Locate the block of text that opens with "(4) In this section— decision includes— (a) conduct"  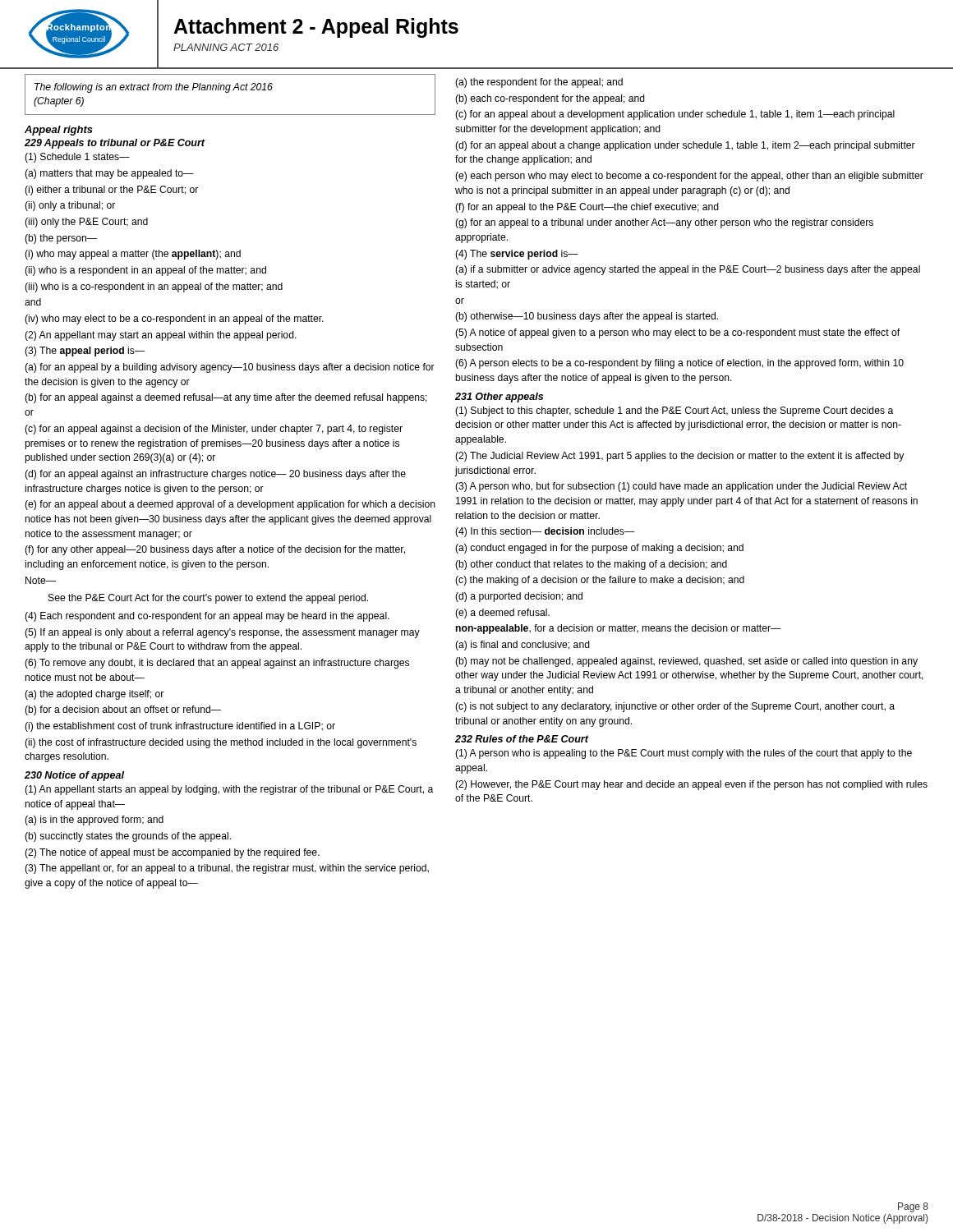click(x=692, y=573)
